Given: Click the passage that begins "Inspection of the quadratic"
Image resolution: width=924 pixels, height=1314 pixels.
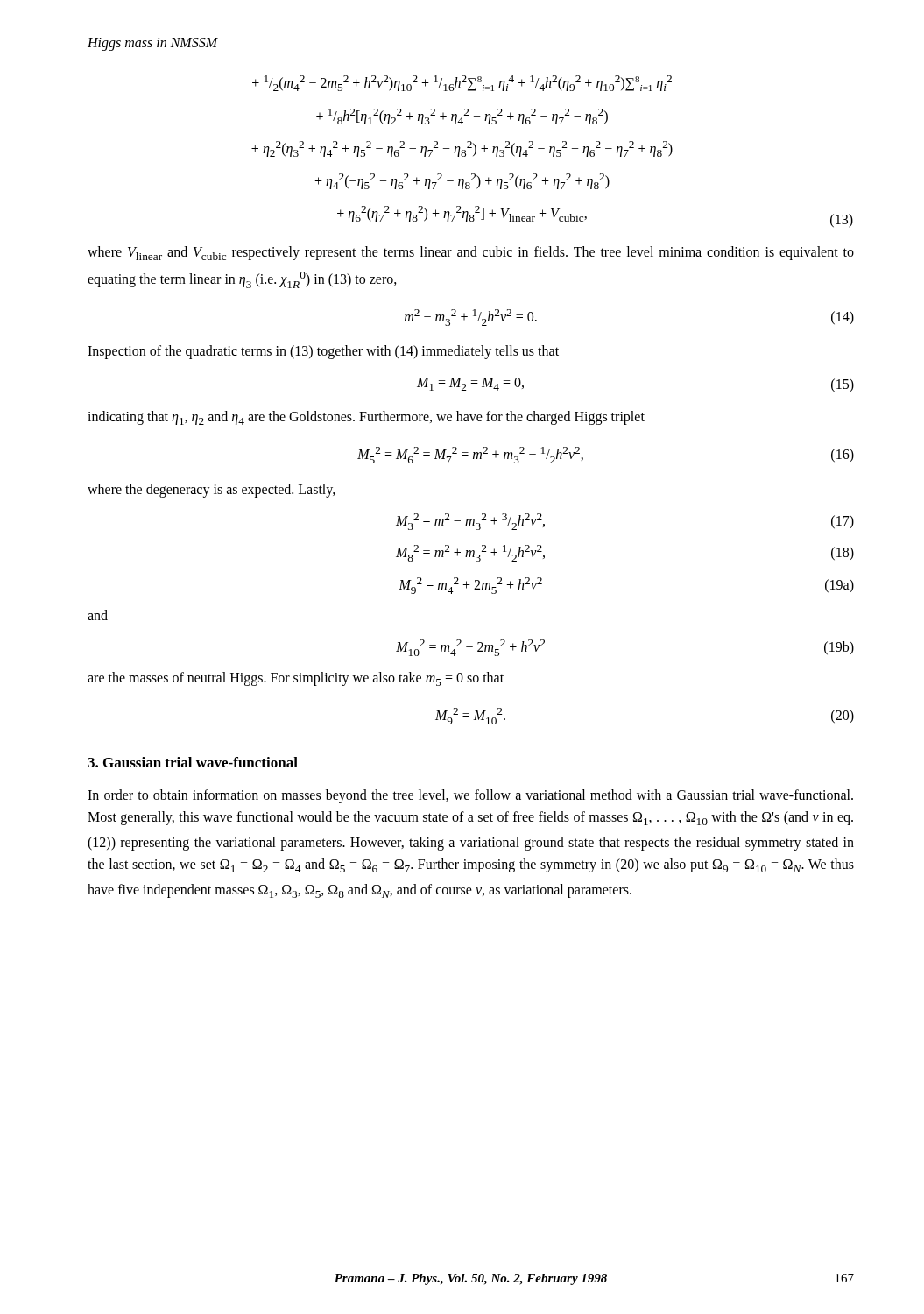Looking at the screenshot, I should (x=323, y=351).
